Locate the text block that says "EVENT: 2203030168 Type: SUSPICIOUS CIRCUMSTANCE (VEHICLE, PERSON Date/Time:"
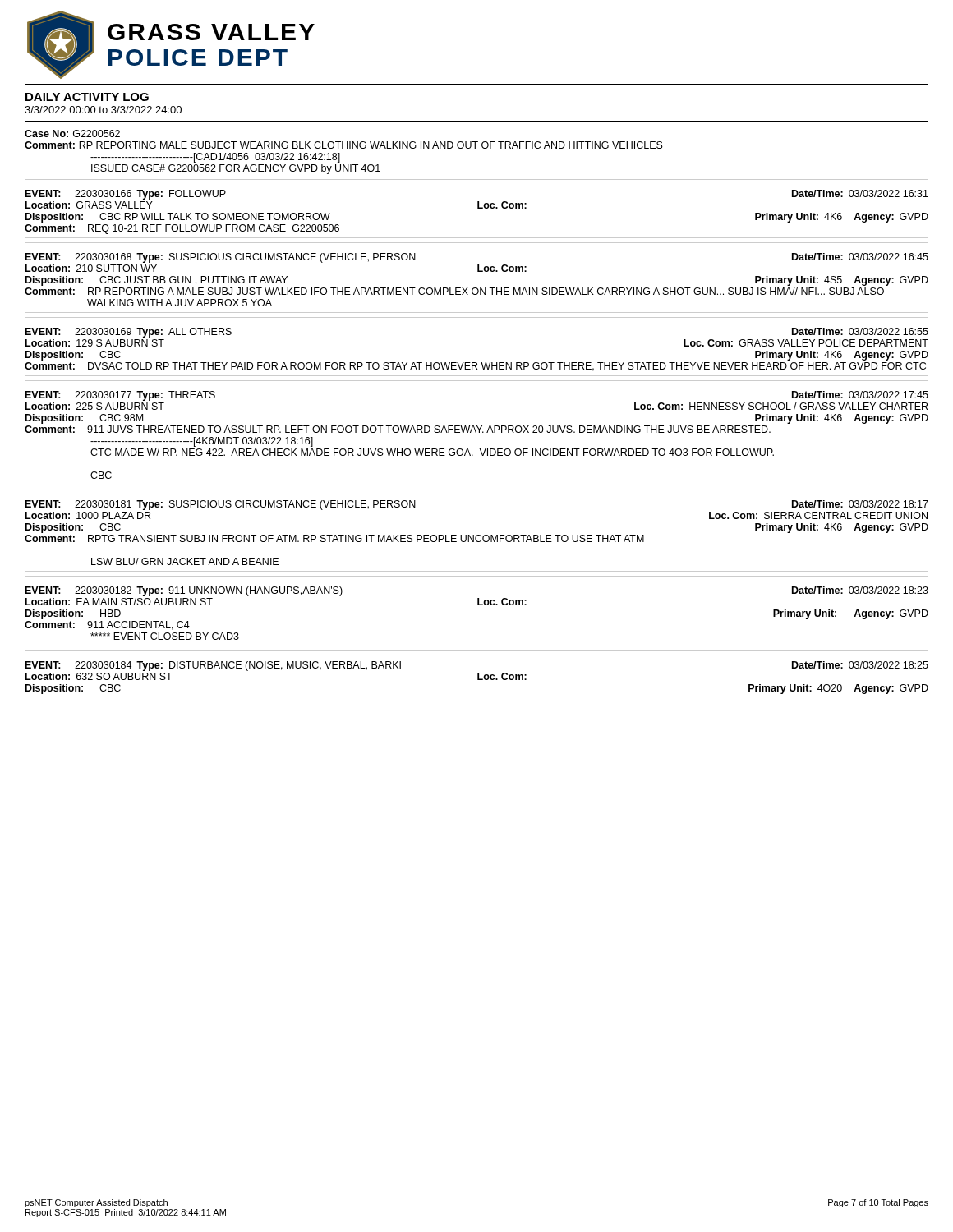This screenshot has height=1232, width=953. [x=476, y=280]
